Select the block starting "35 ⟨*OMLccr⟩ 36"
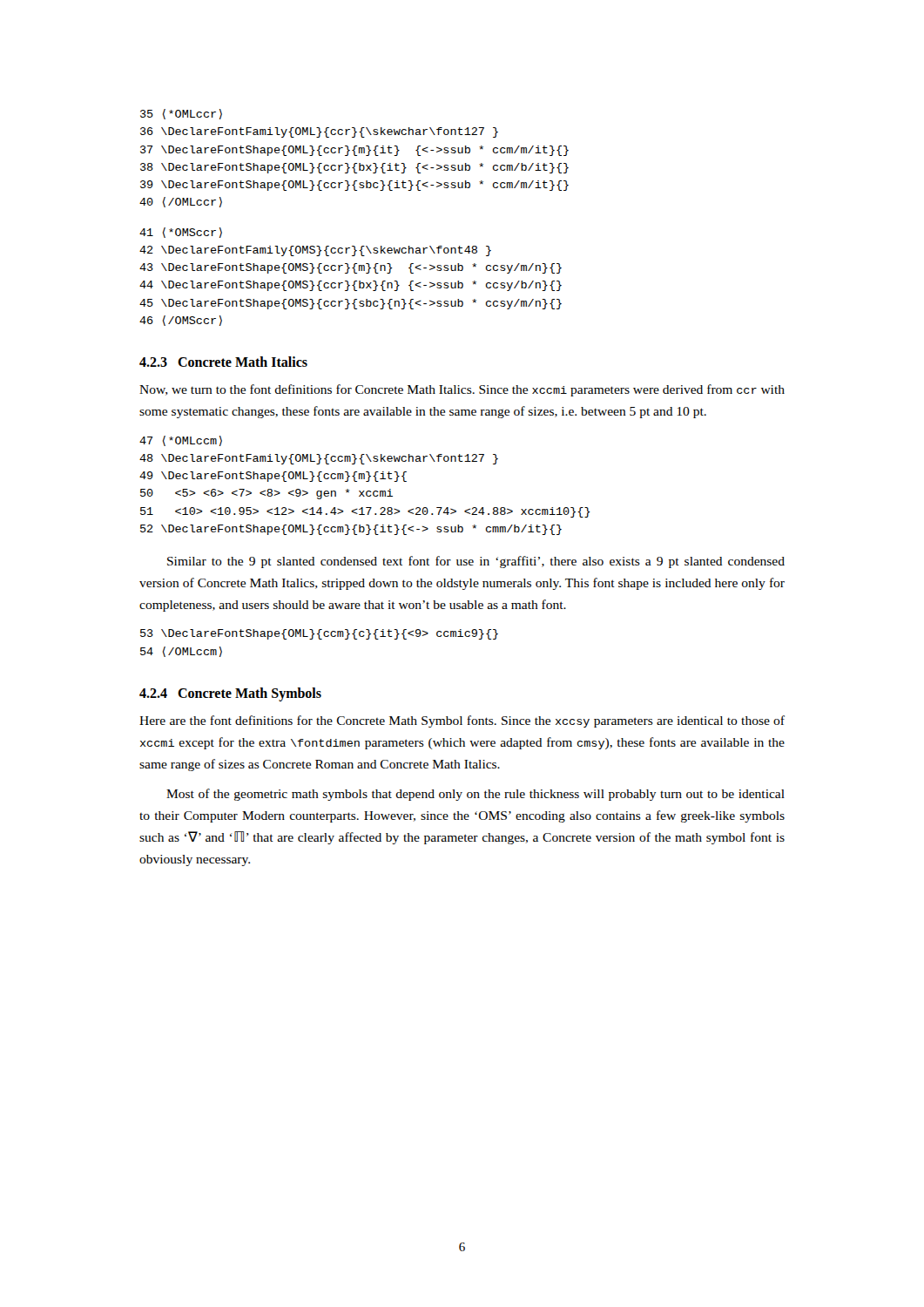 point(462,159)
